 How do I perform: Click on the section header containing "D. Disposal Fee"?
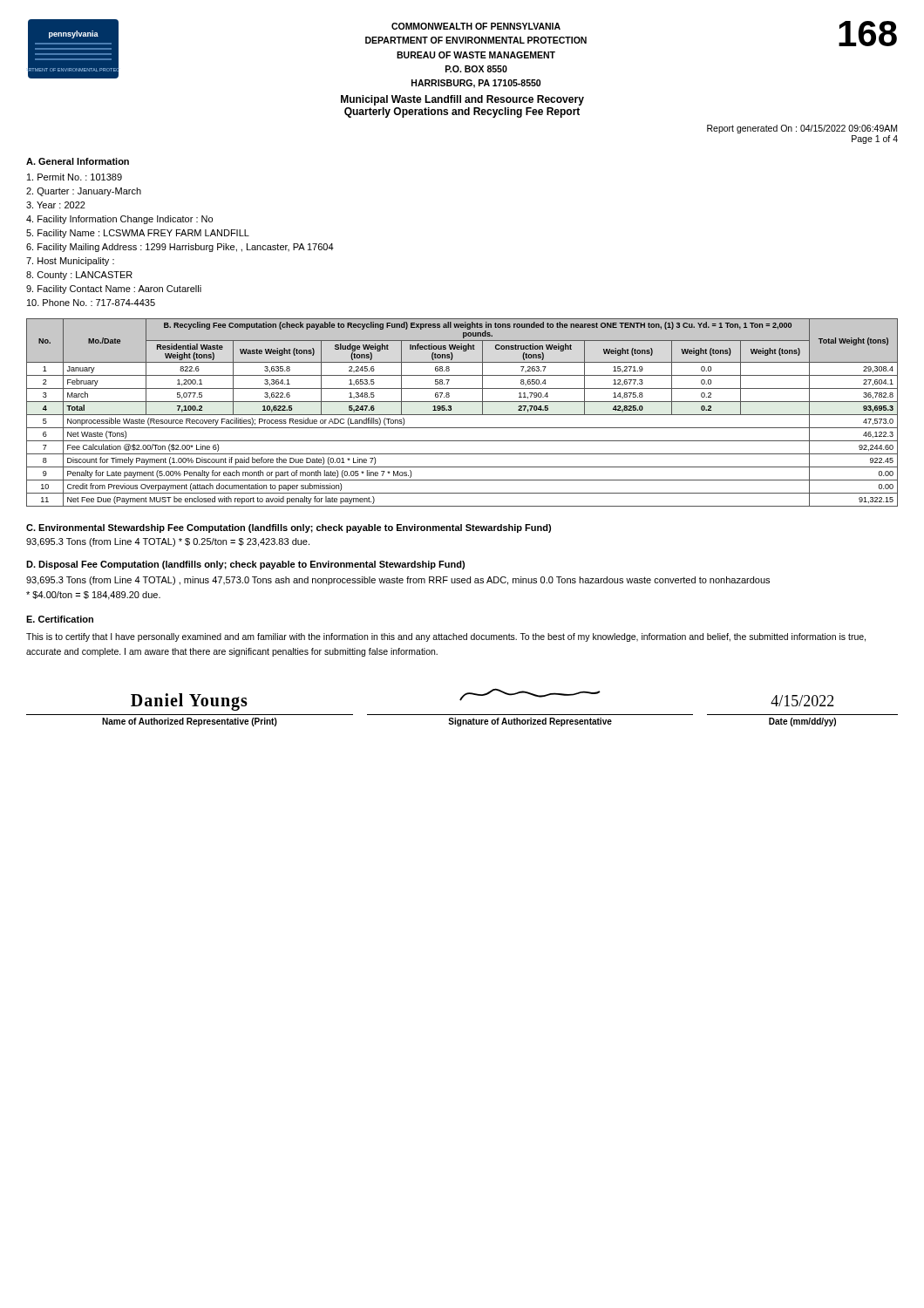click(x=246, y=565)
